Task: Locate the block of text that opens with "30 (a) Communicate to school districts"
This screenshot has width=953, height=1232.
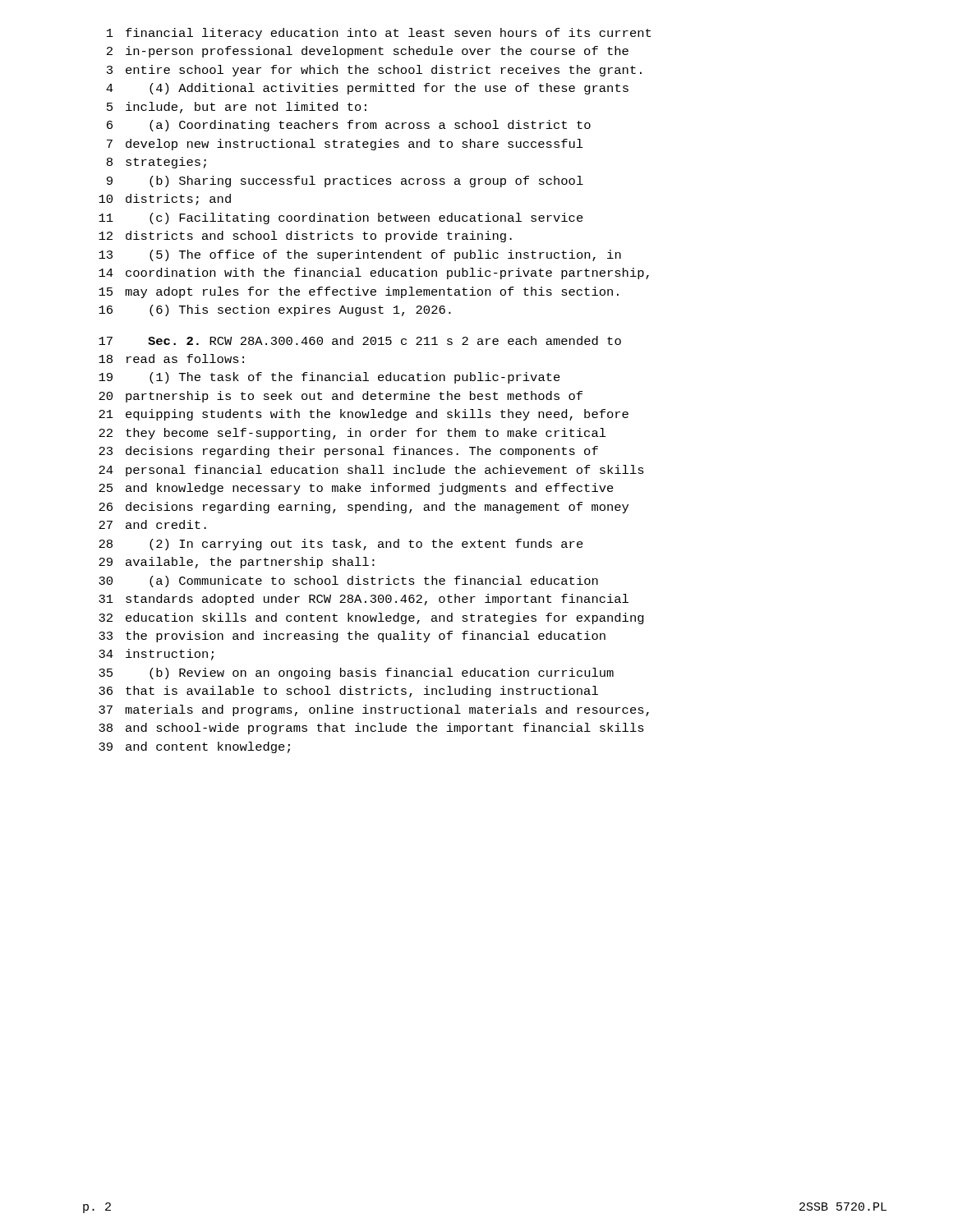Action: tap(485, 581)
